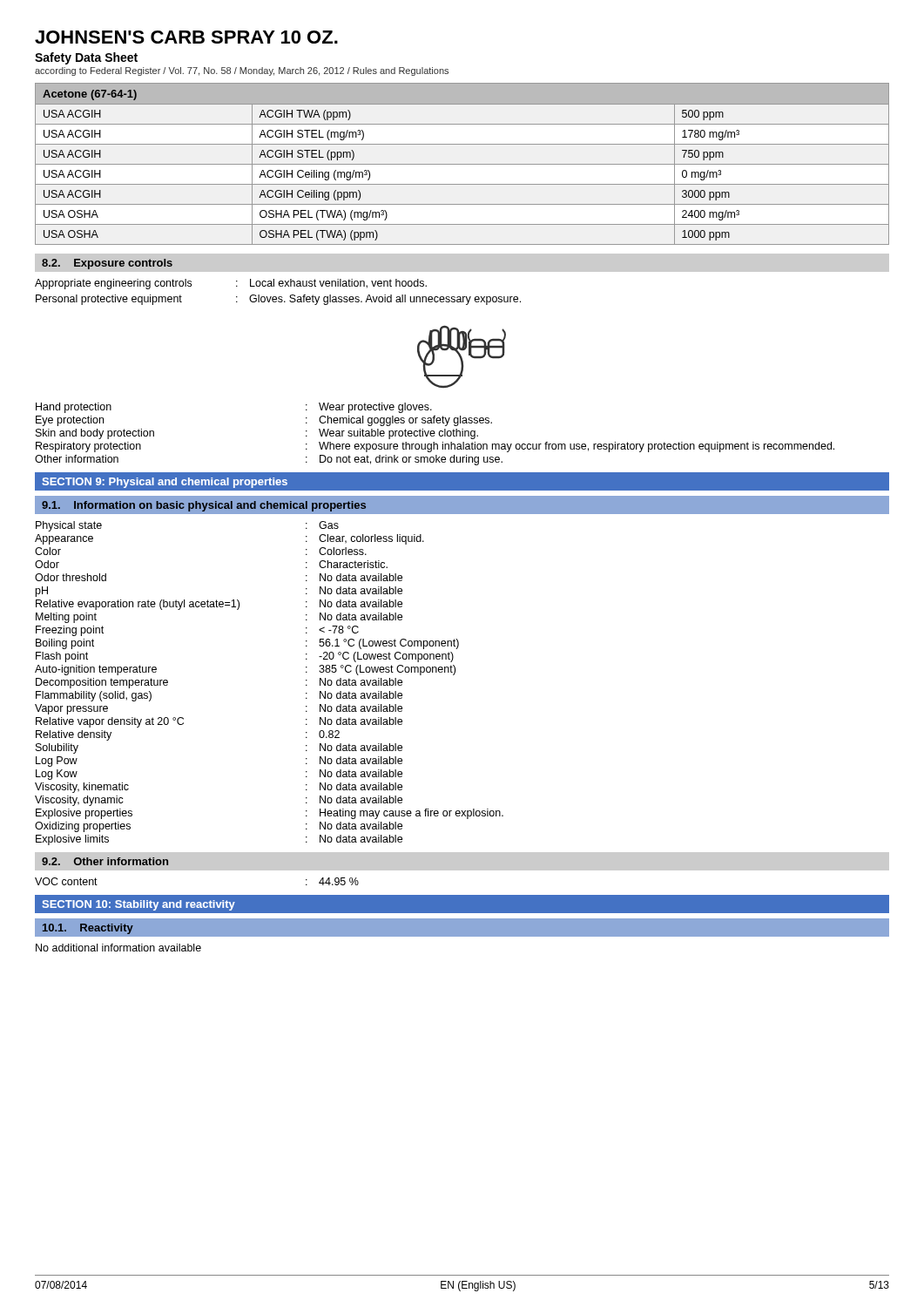Find "9.2. Other information" on this page

(x=105, y=861)
